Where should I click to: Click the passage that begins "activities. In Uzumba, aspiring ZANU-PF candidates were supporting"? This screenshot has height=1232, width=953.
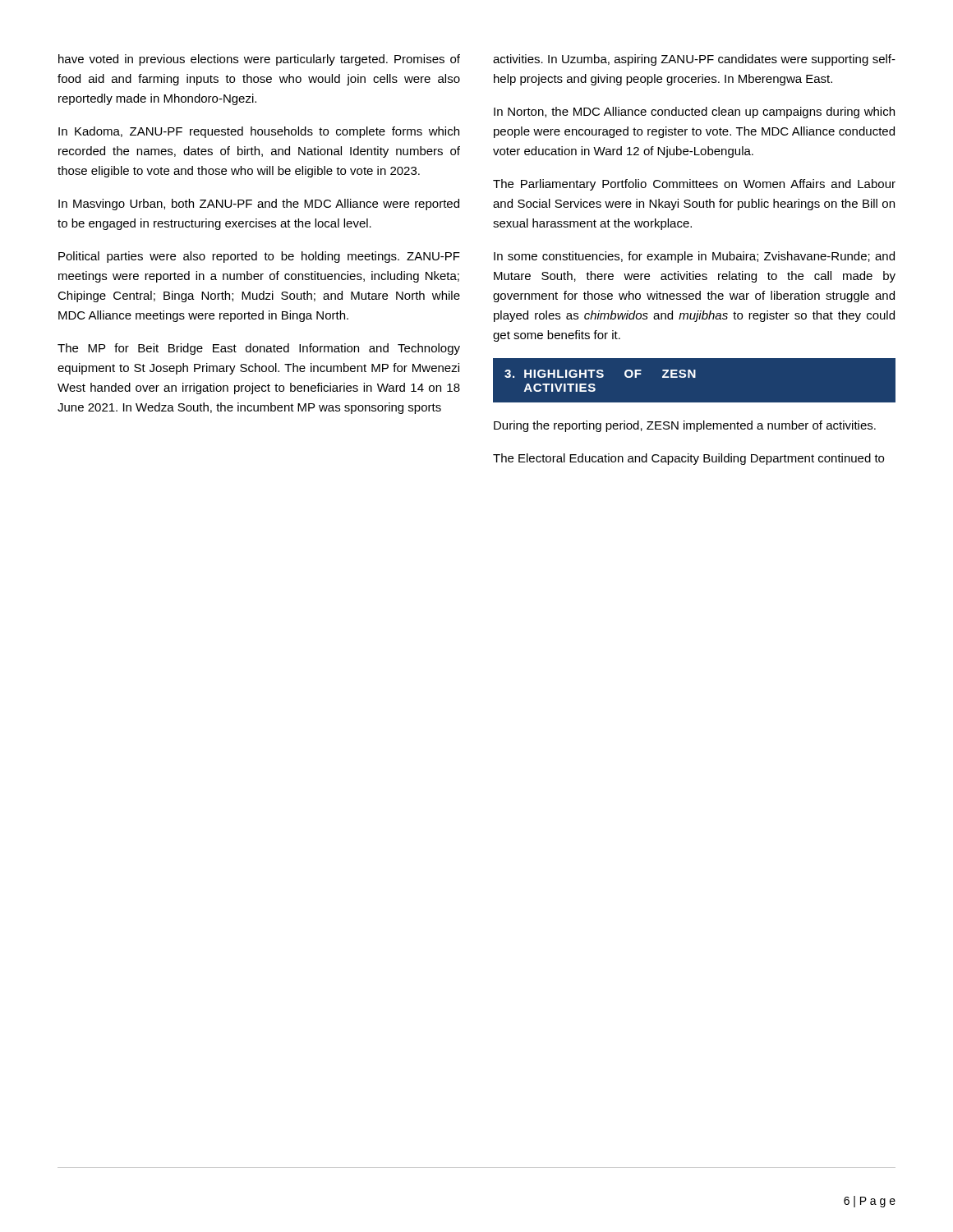(x=694, y=69)
